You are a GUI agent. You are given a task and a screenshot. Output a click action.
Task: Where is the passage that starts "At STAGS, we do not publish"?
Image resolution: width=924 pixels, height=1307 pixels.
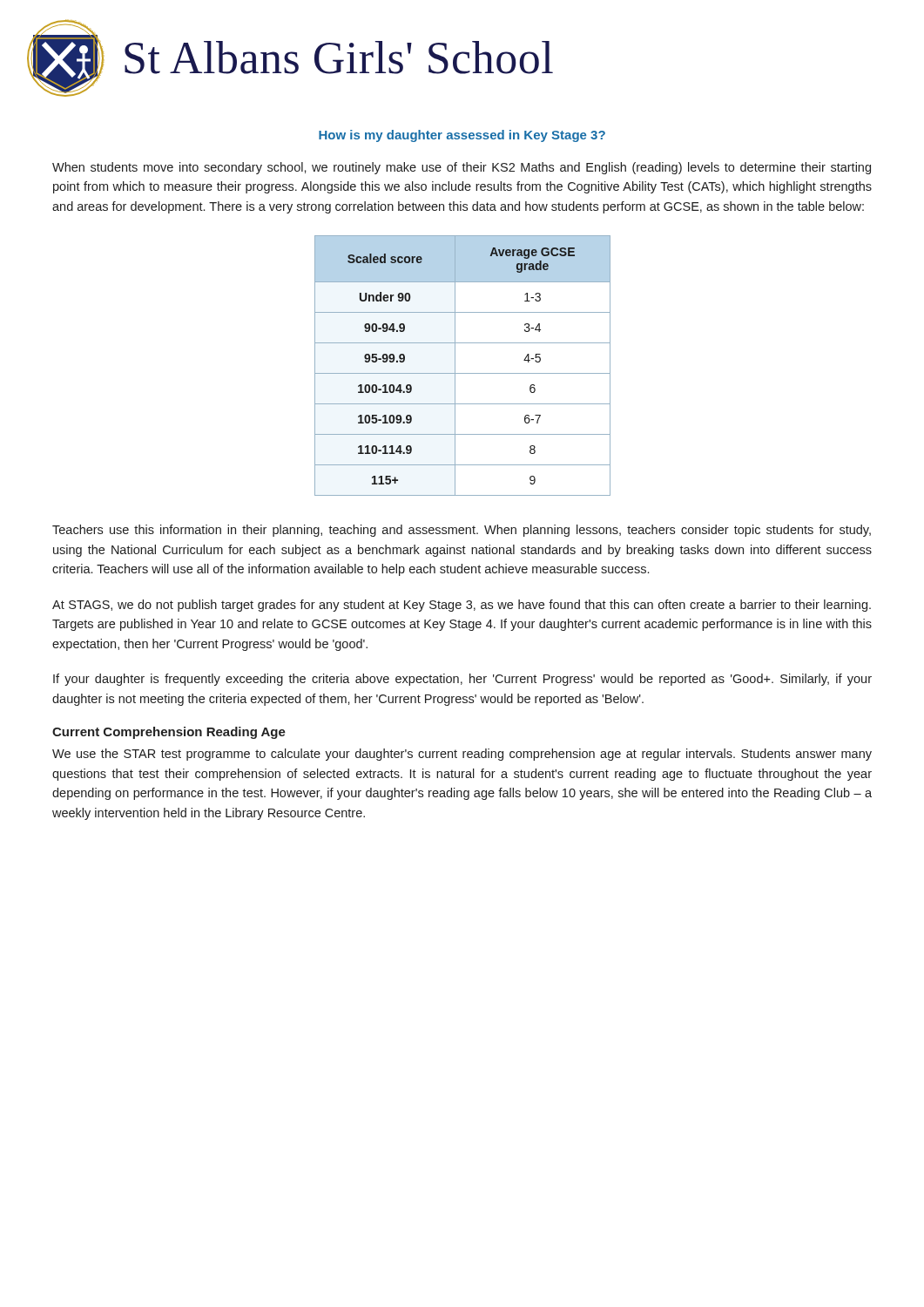click(x=462, y=624)
